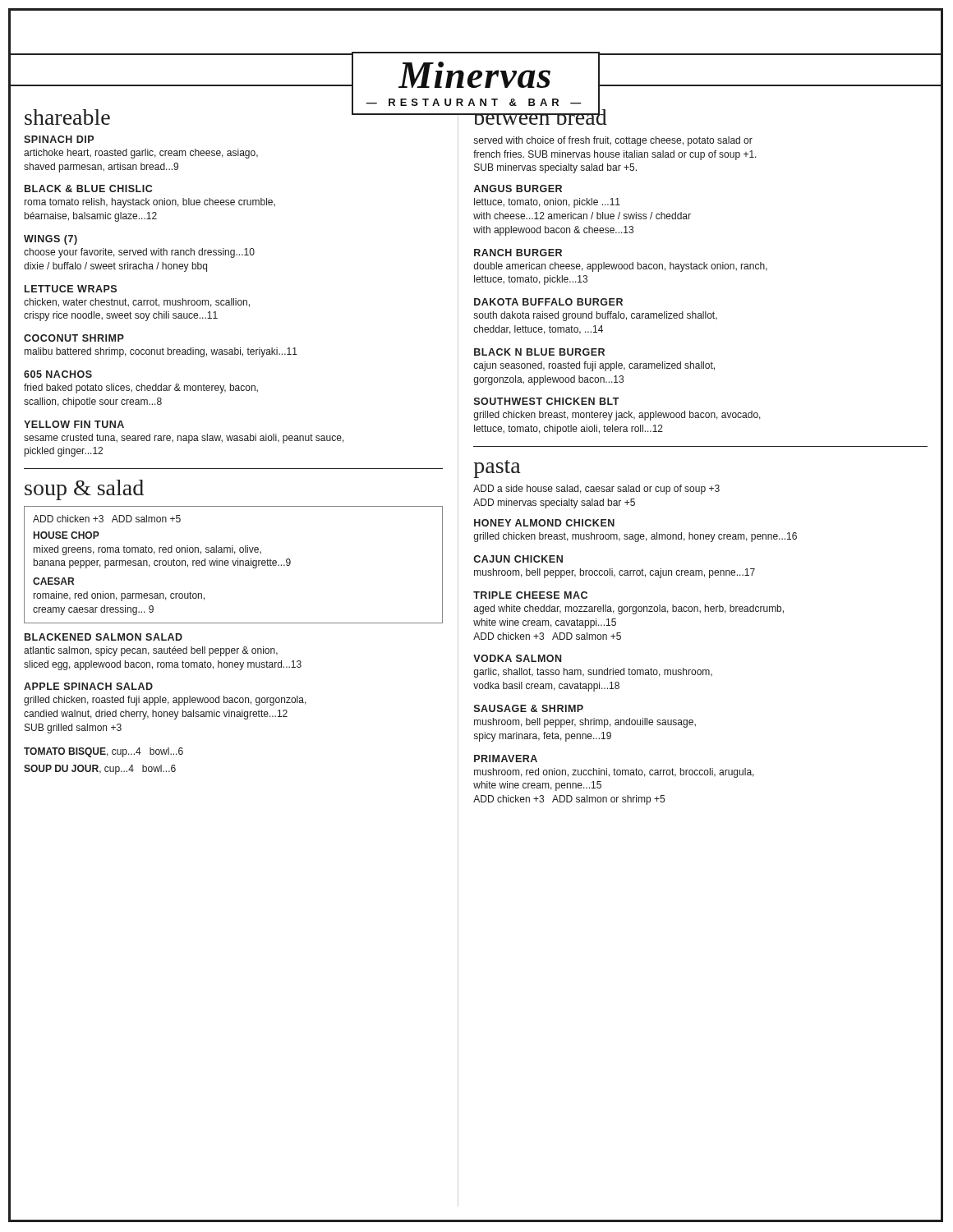Click on the list item containing "VODKA SALMON garlic, shallot, tasso ham, sundried"
The height and width of the screenshot is (1232, 953).
coord(701,673)
